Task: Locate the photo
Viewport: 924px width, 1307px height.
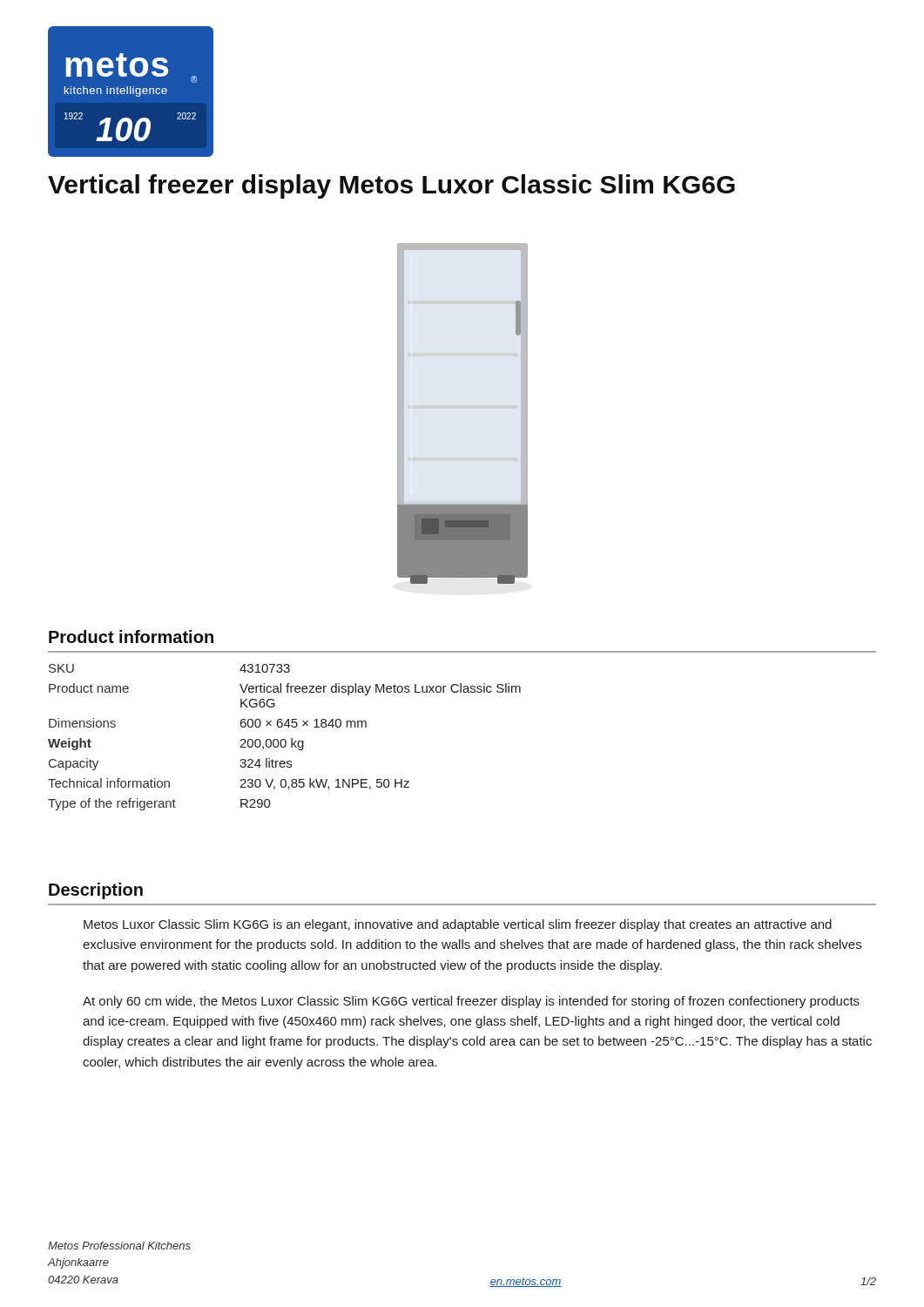Action: pyautogui.click(x=462, y=415)
